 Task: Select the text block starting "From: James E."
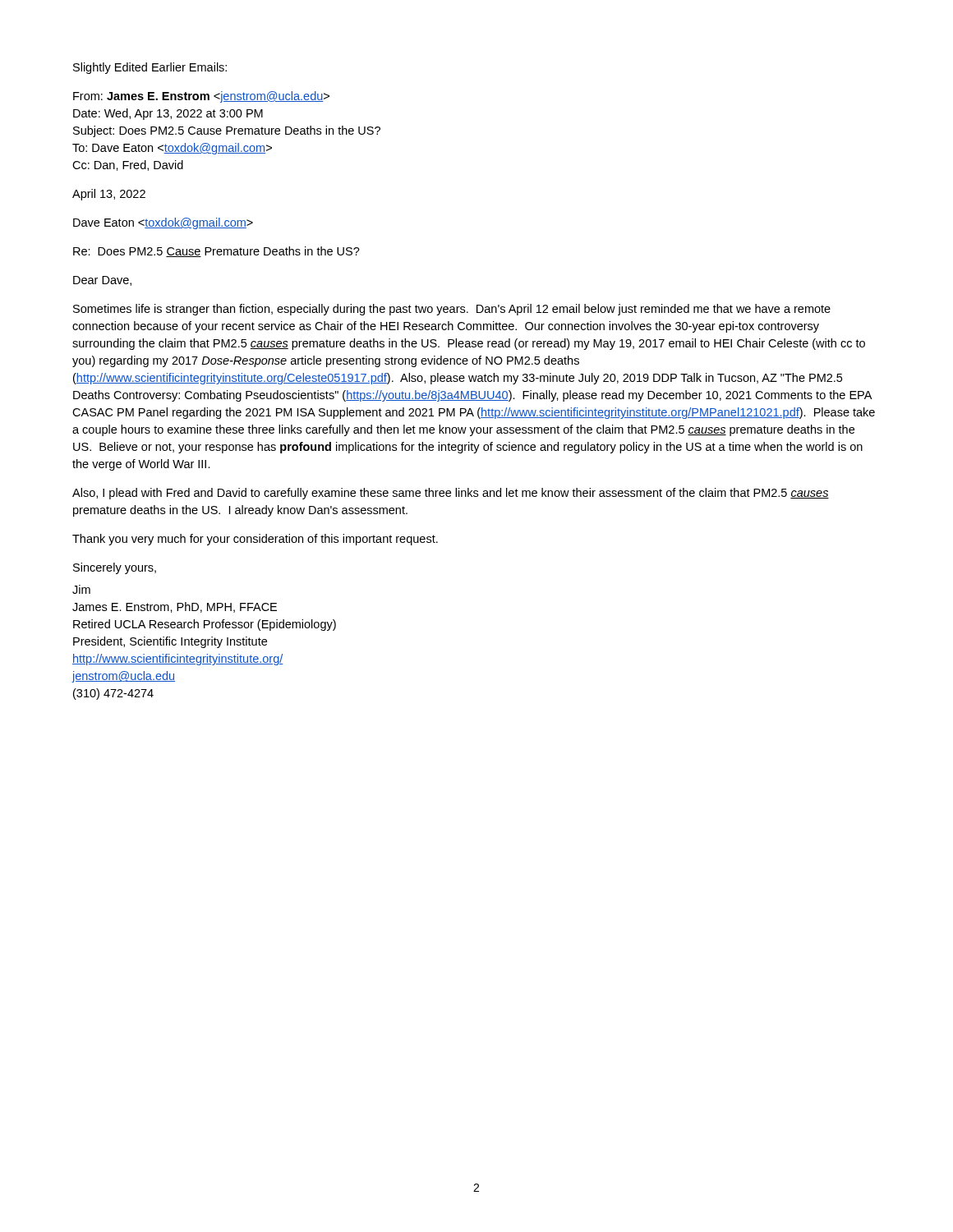pyautogui.click(x=201, y=97)
